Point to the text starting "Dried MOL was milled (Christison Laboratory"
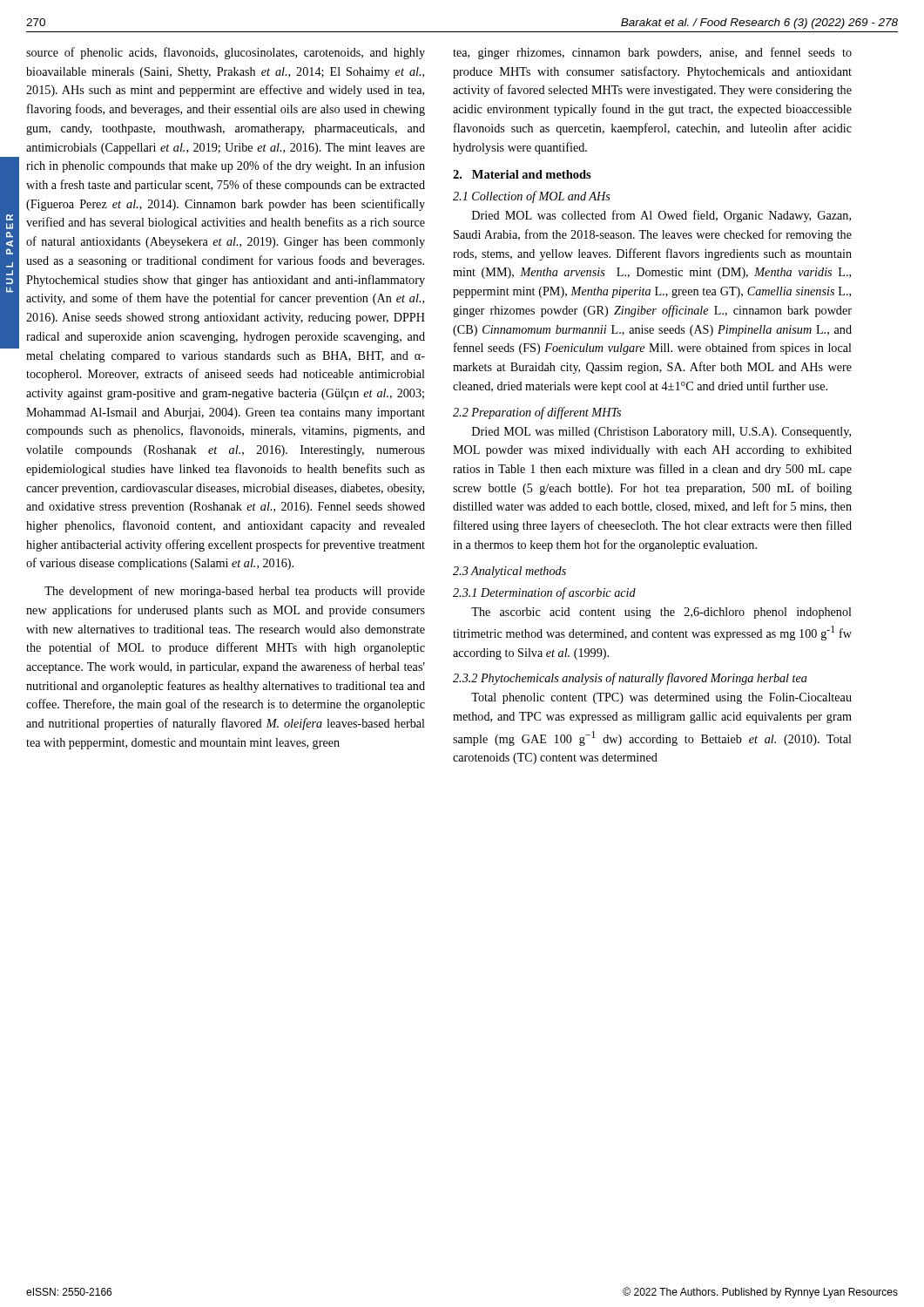Viewport: 924px width, 1307px height. (652, 488)
